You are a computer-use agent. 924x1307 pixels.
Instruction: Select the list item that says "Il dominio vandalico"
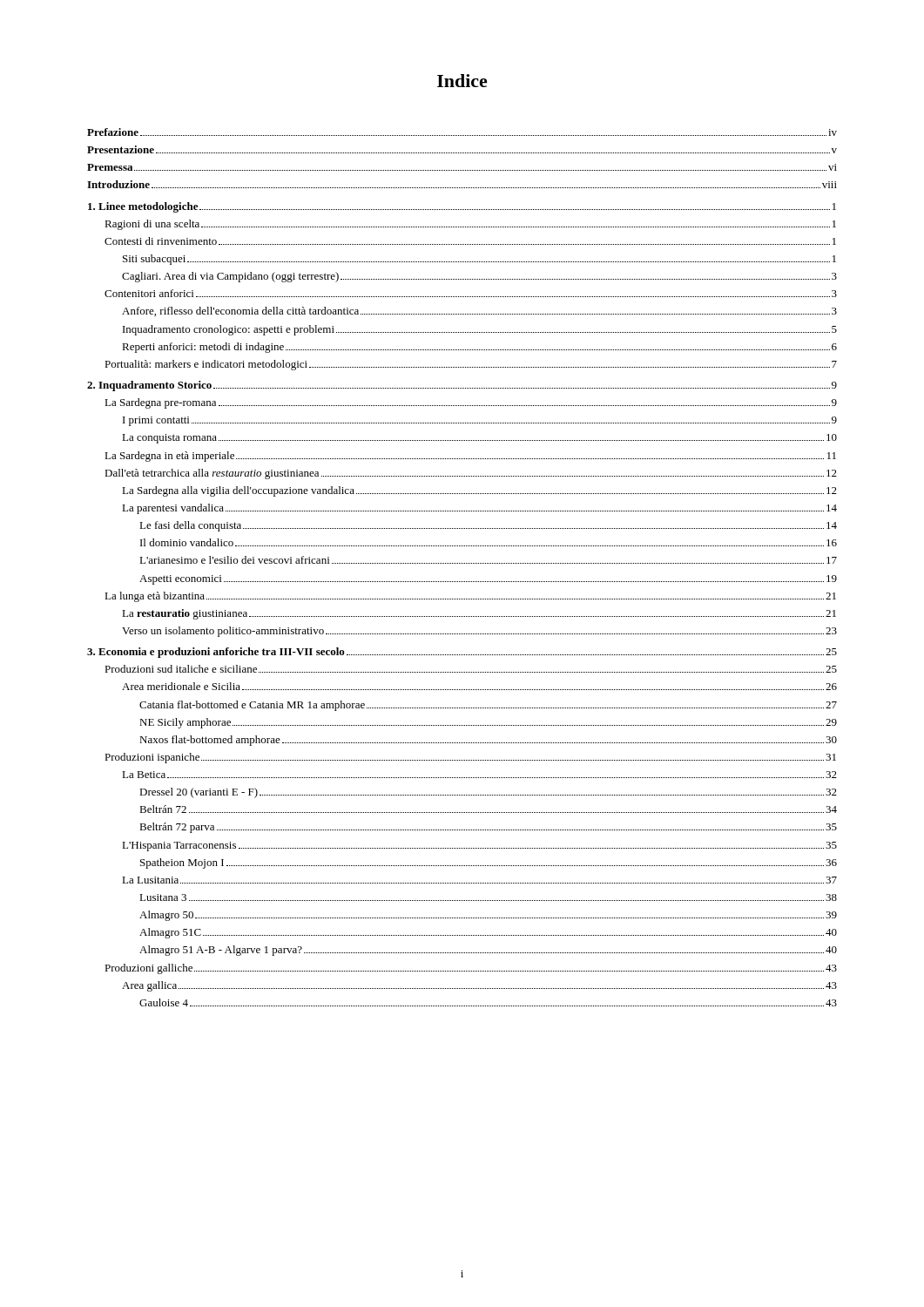click(488, 543)
